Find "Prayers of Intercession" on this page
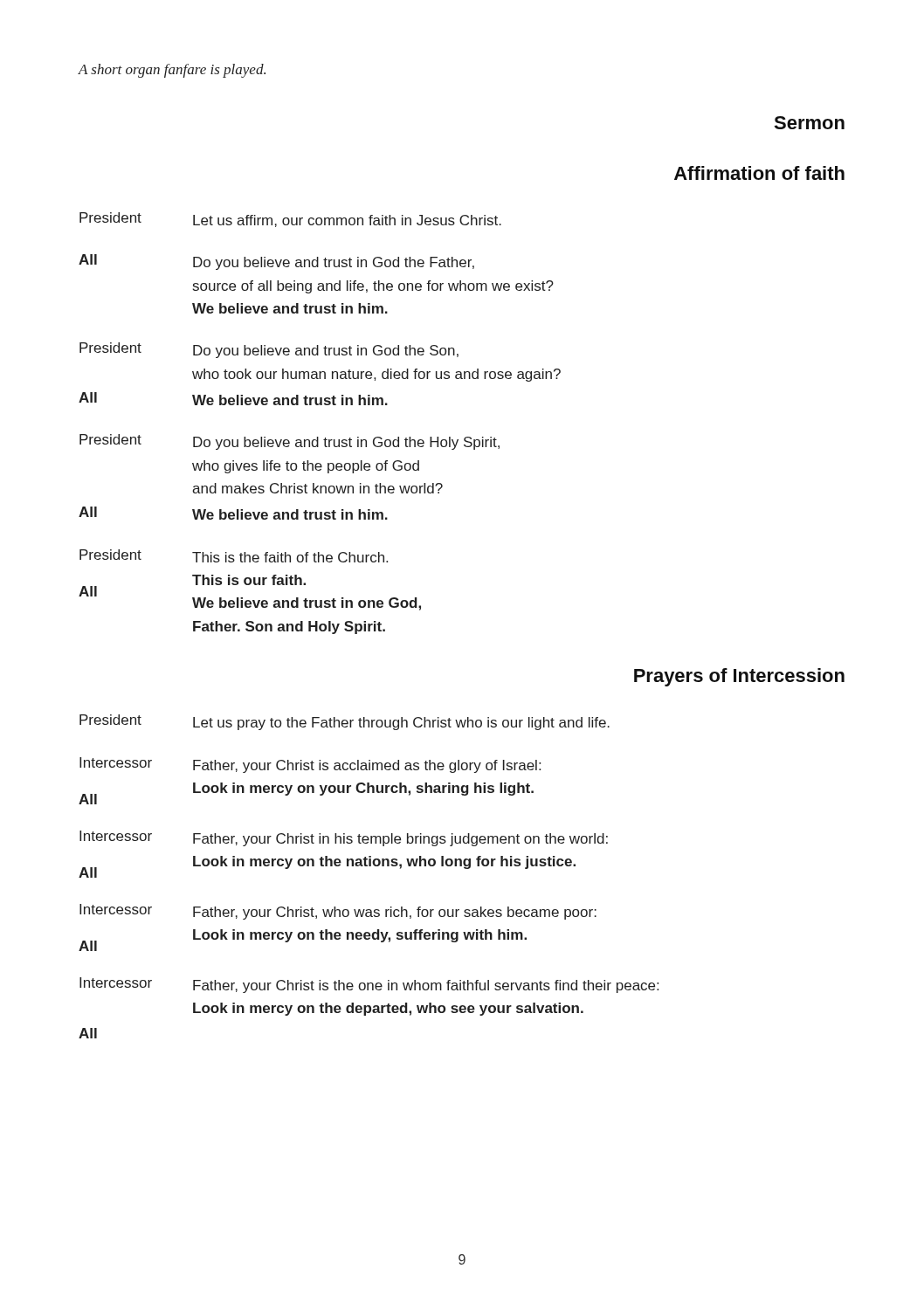924x1310 pixels. coord(739,676)
